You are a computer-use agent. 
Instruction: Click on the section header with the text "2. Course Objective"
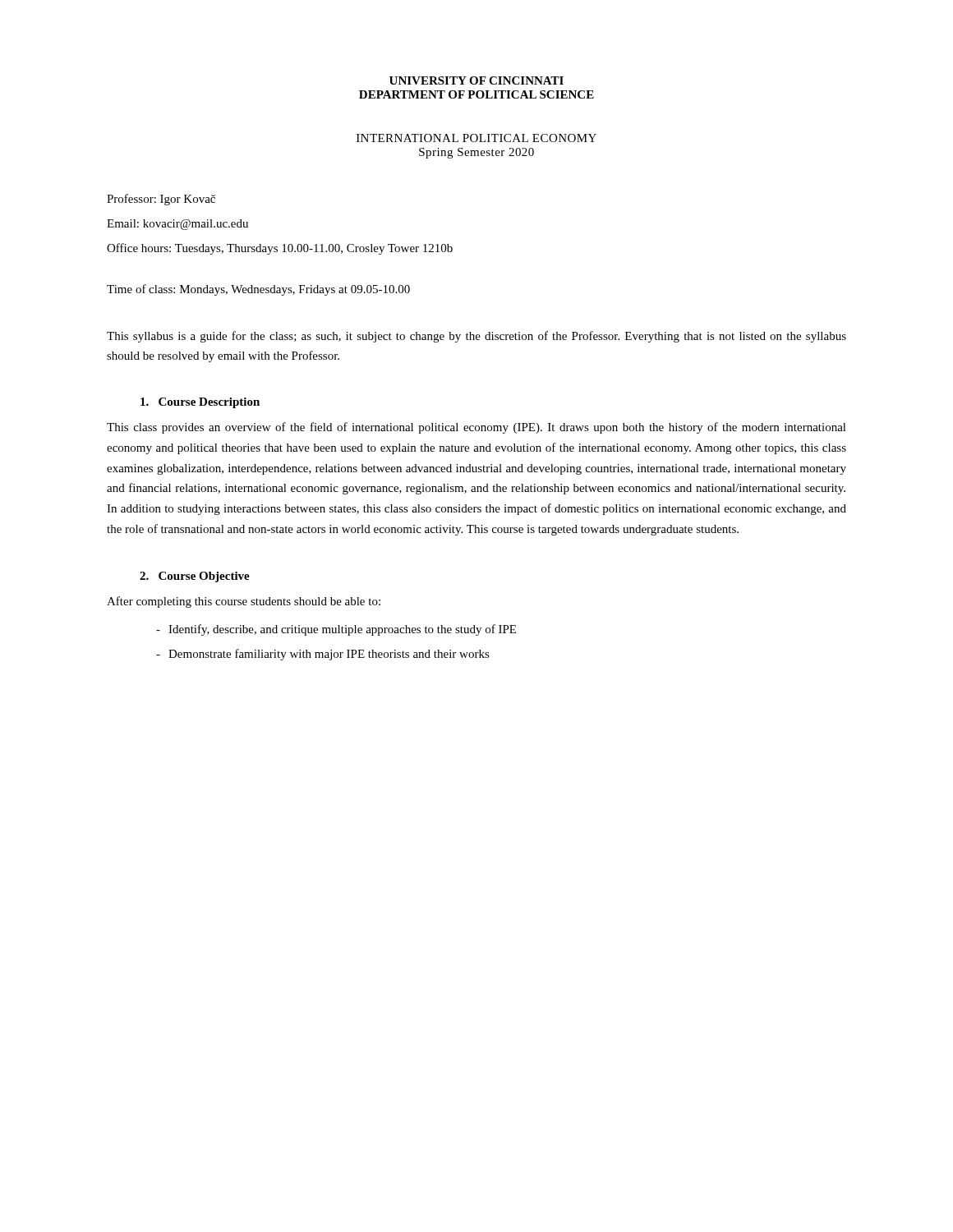pyautogui.click(x=195, y=575)
